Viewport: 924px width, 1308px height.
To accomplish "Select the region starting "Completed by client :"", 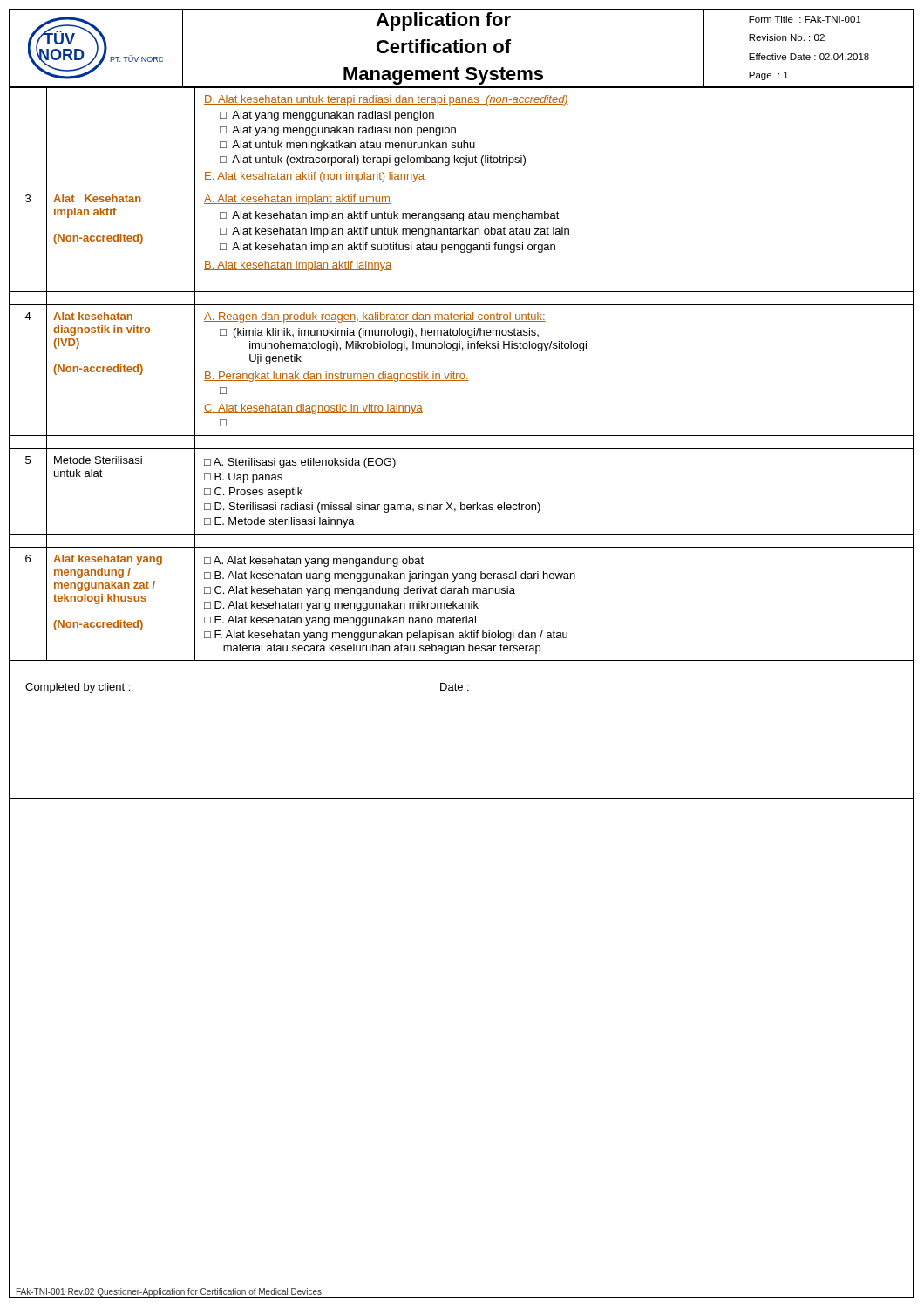I will 78,687.
